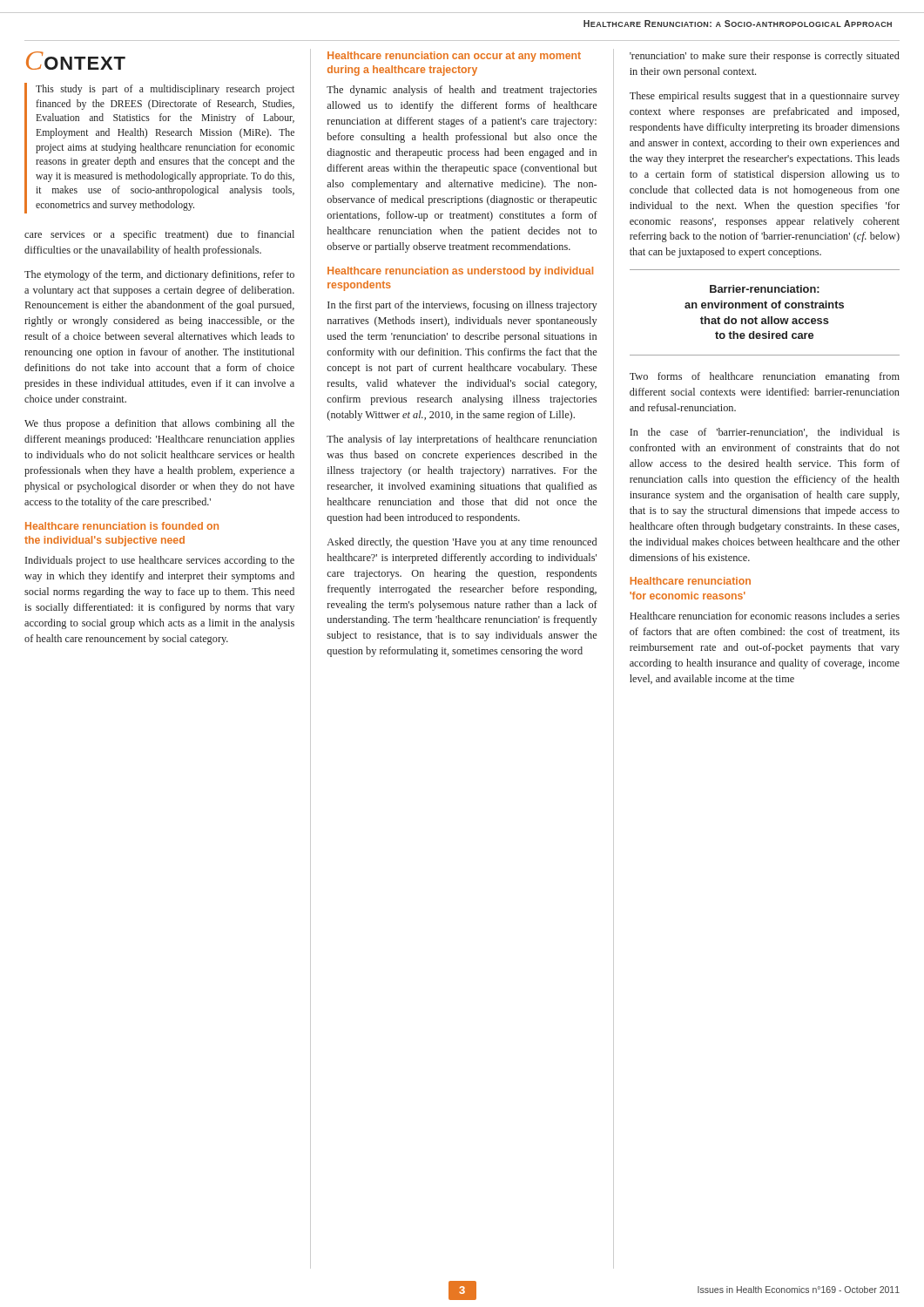The image size is (924, 1307).
Task: Click on the text starting "'renunciation' to make sure their response is correctly"
Action: click(764, 64)
